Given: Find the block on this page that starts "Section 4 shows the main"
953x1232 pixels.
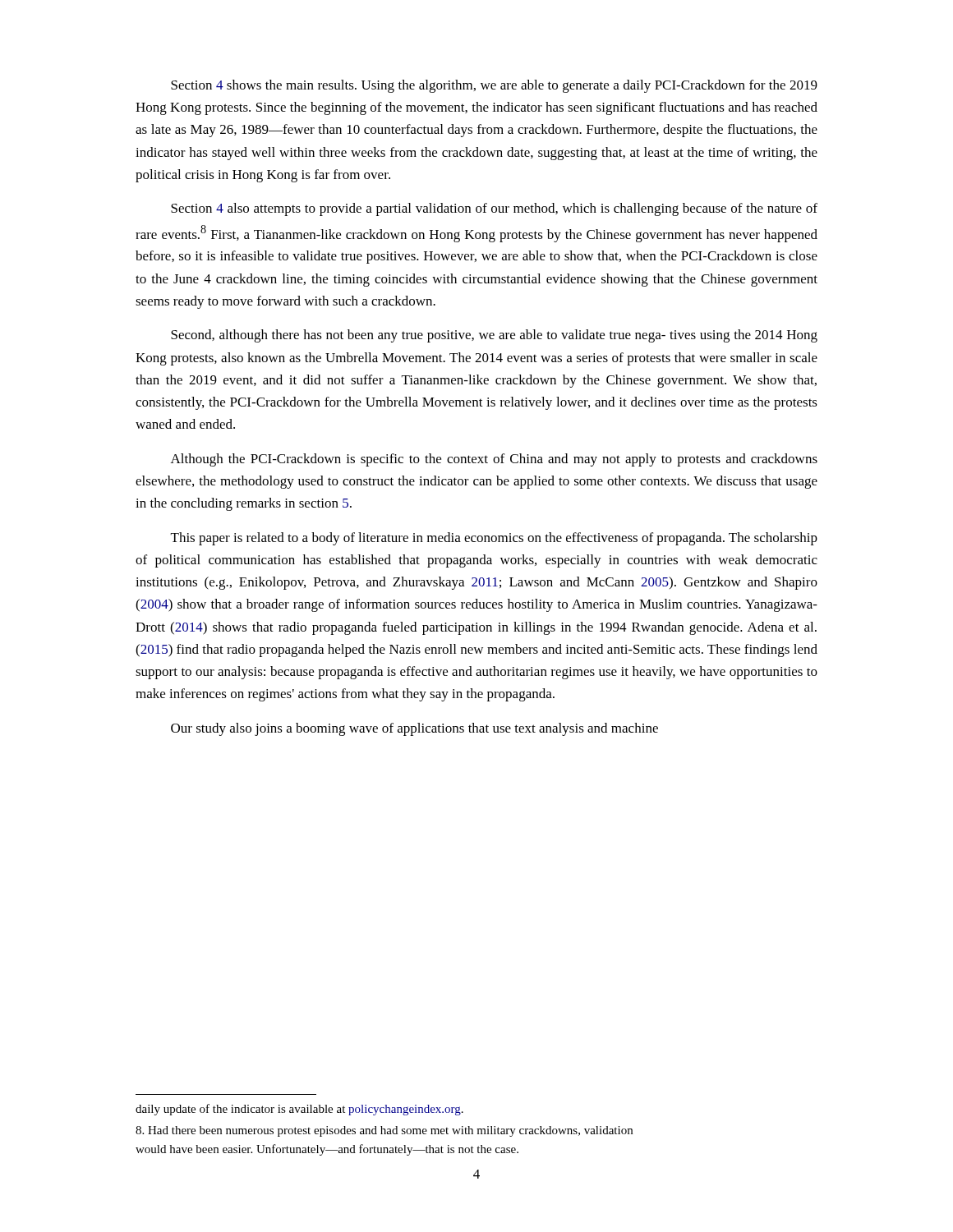Looking at the screenshot, I should click(x=476, y=406).
